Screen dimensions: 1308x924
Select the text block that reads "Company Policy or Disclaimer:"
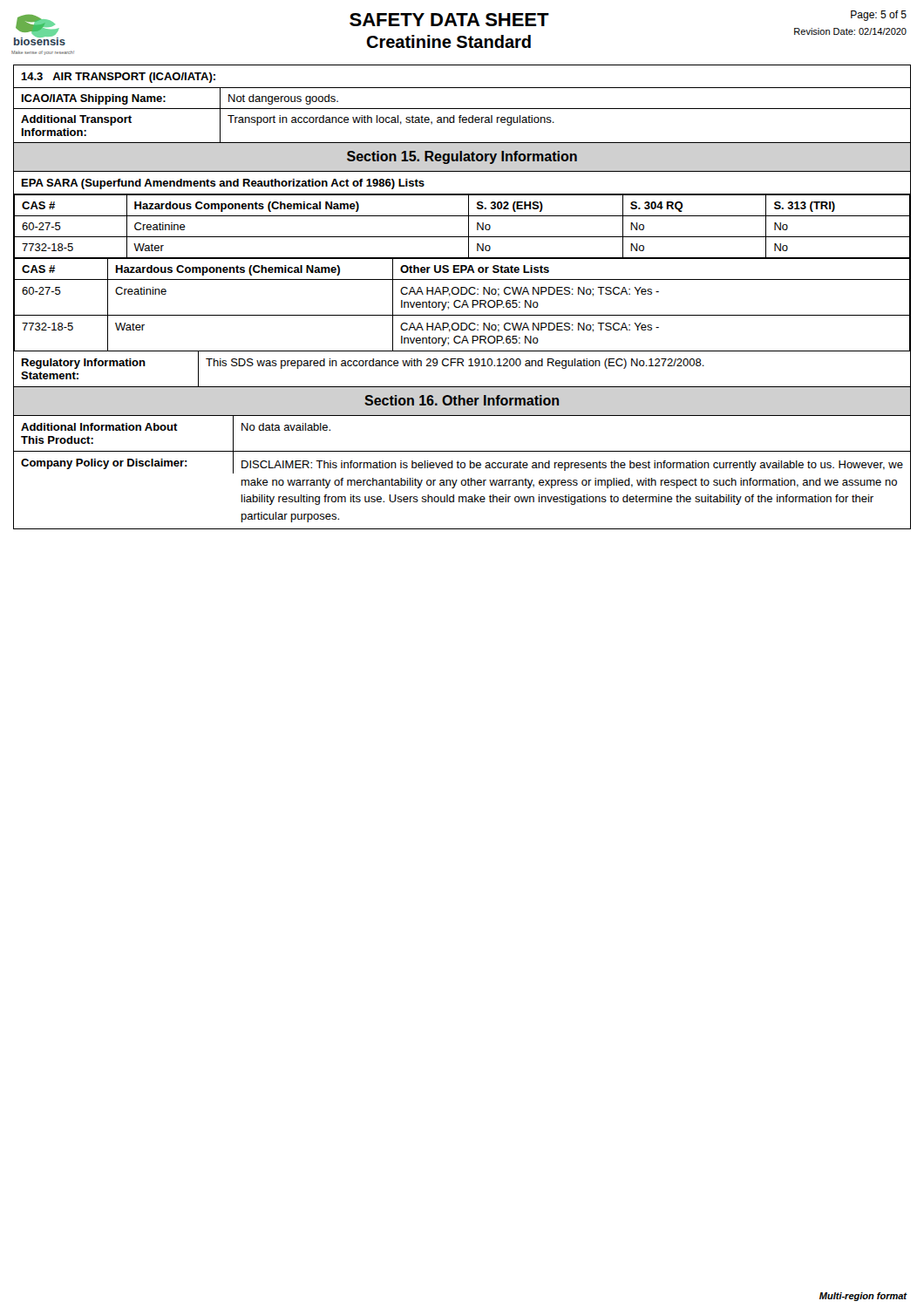click(x=462, y=490)
